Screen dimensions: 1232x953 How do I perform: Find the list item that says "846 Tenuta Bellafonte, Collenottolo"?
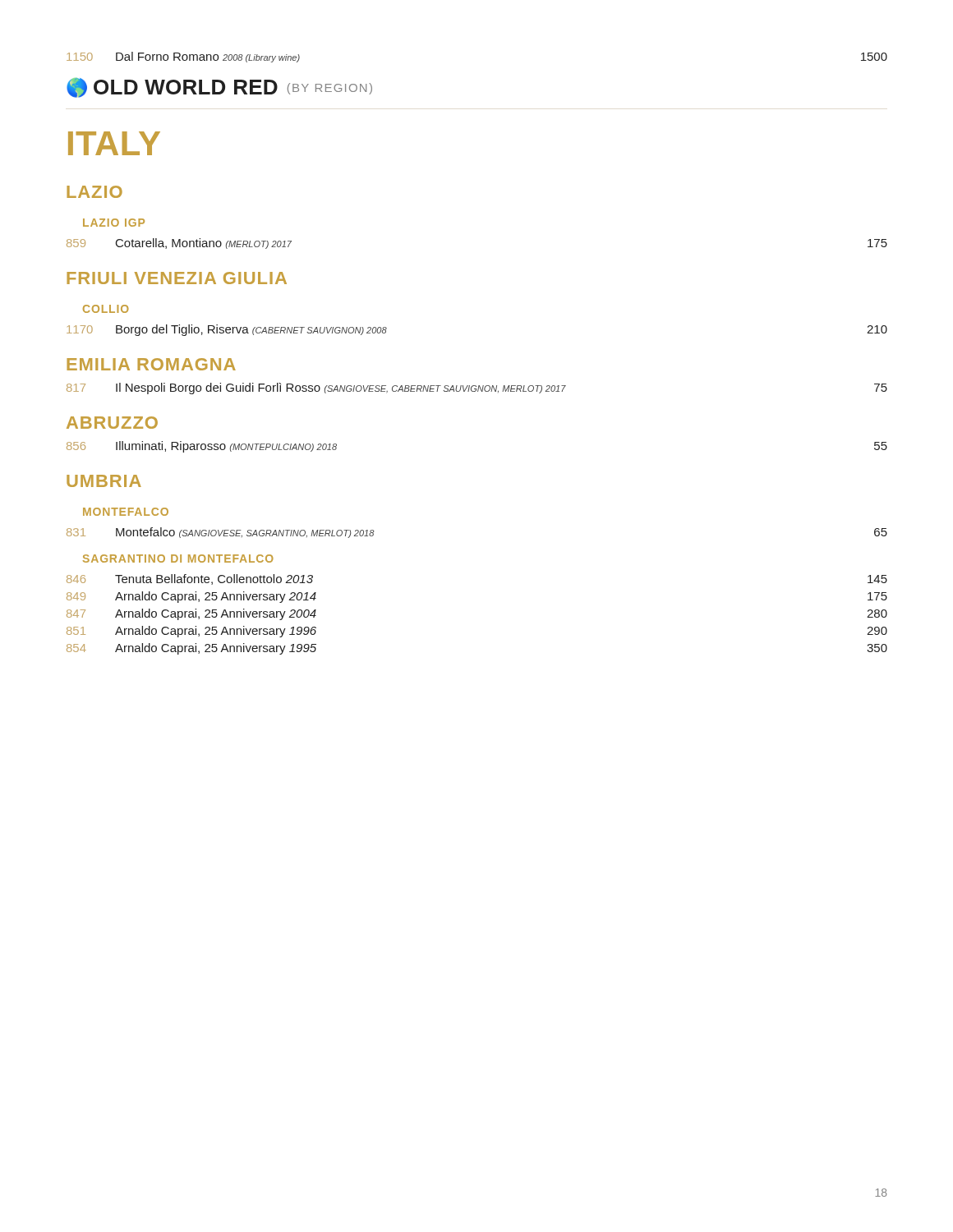pos(226,579)
